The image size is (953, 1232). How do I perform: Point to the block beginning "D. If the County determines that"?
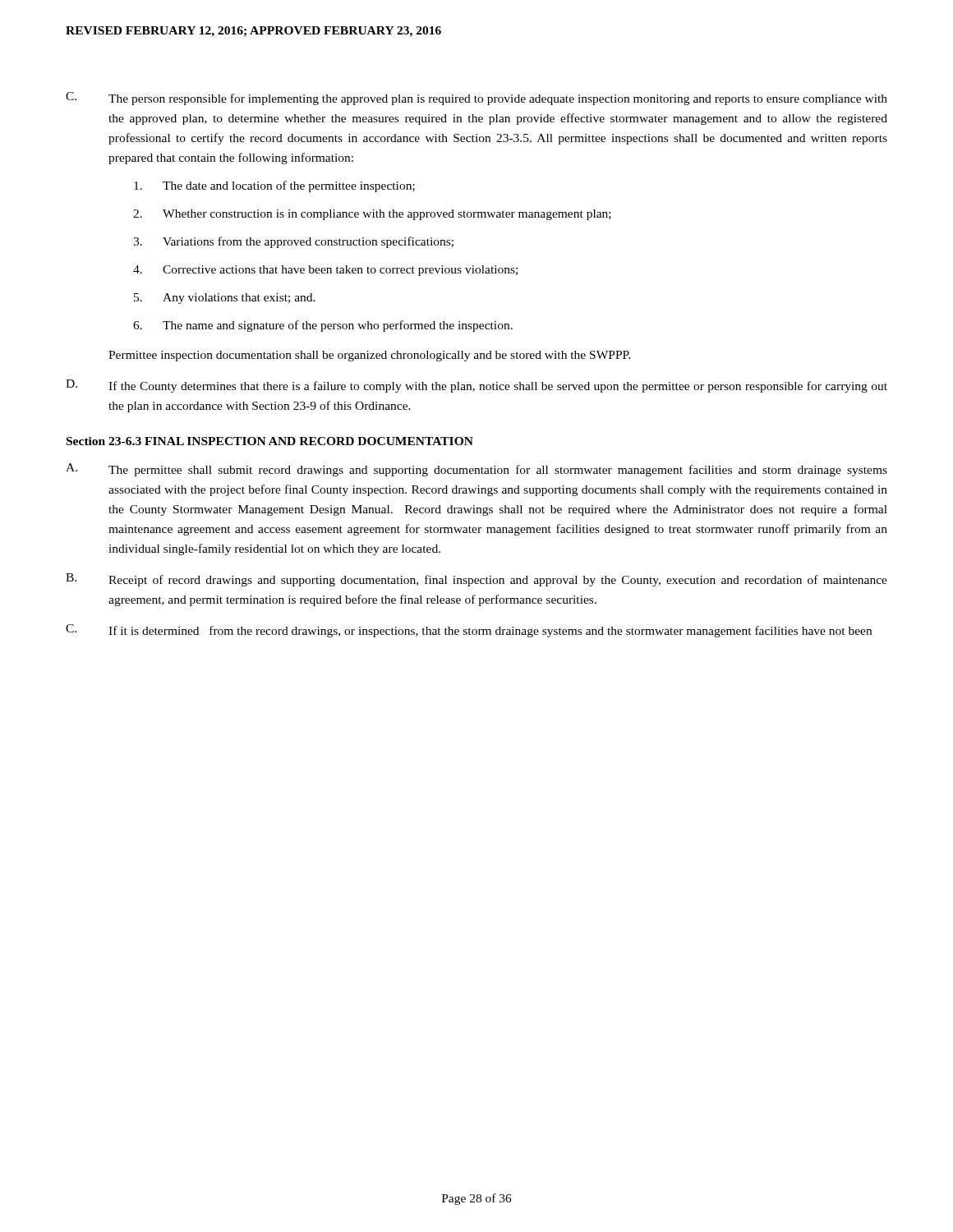pos(476,396)
